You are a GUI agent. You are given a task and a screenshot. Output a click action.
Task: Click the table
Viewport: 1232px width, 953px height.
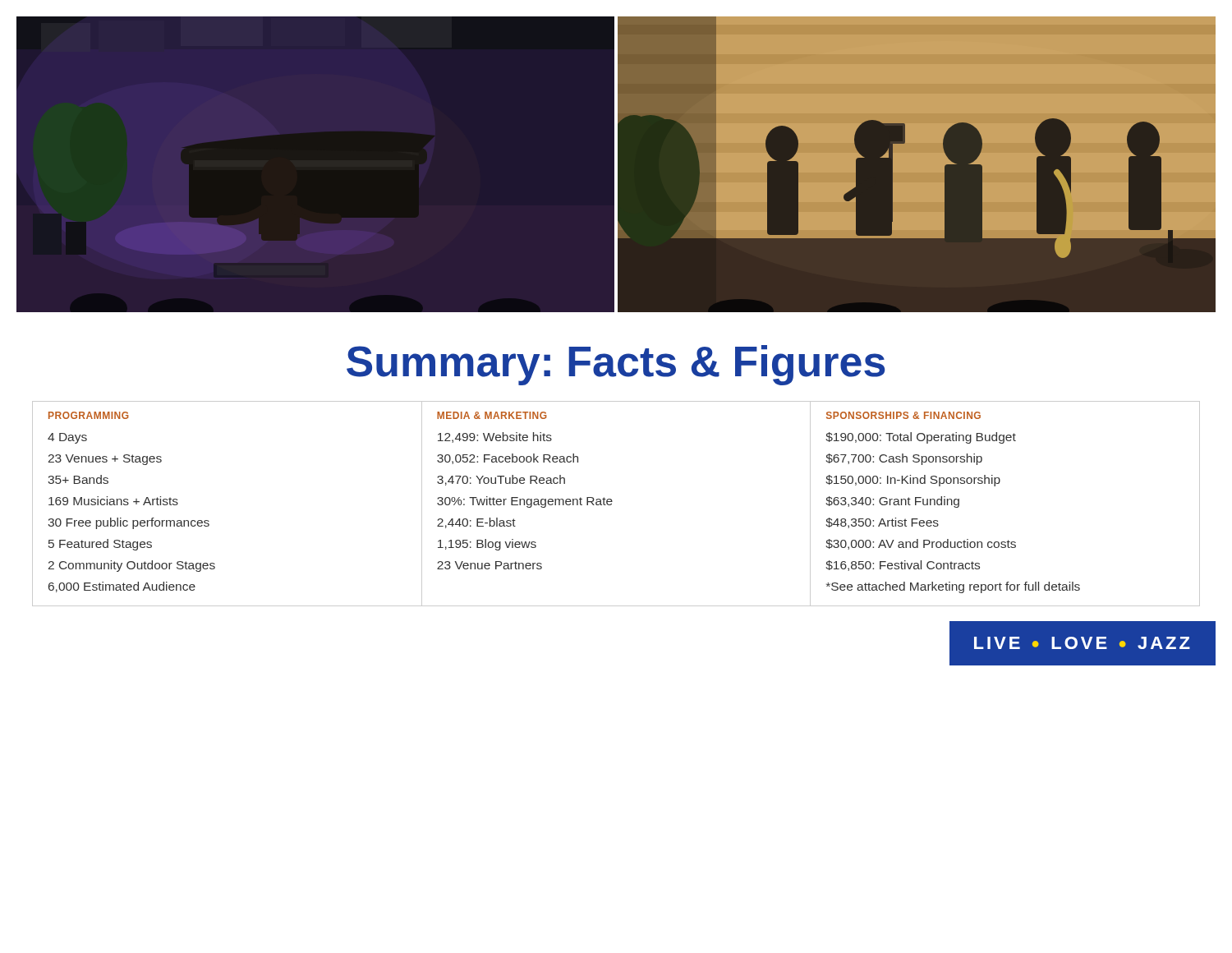tap(616, 504)
